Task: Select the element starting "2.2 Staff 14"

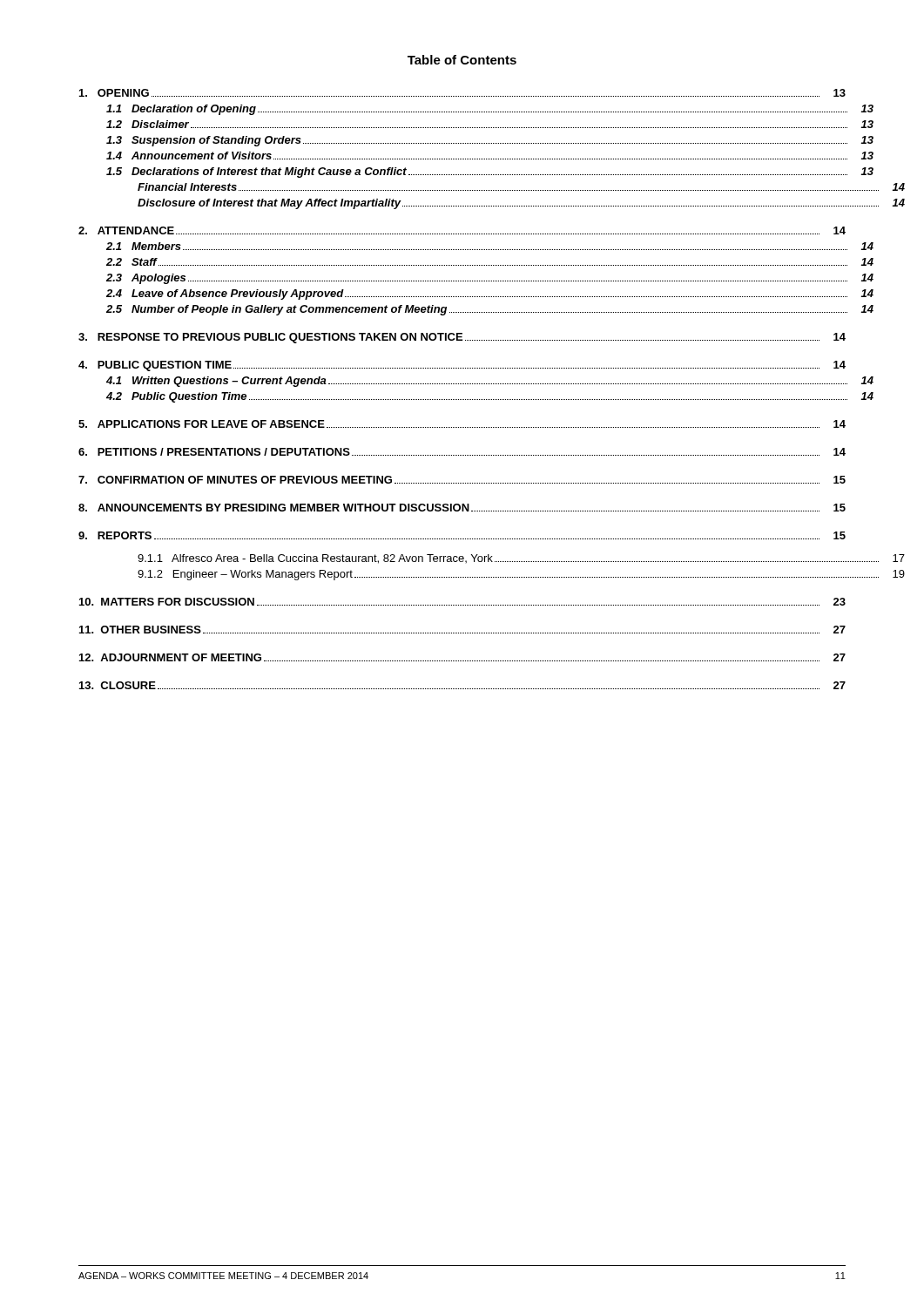Action: click(x=490, y=262)
